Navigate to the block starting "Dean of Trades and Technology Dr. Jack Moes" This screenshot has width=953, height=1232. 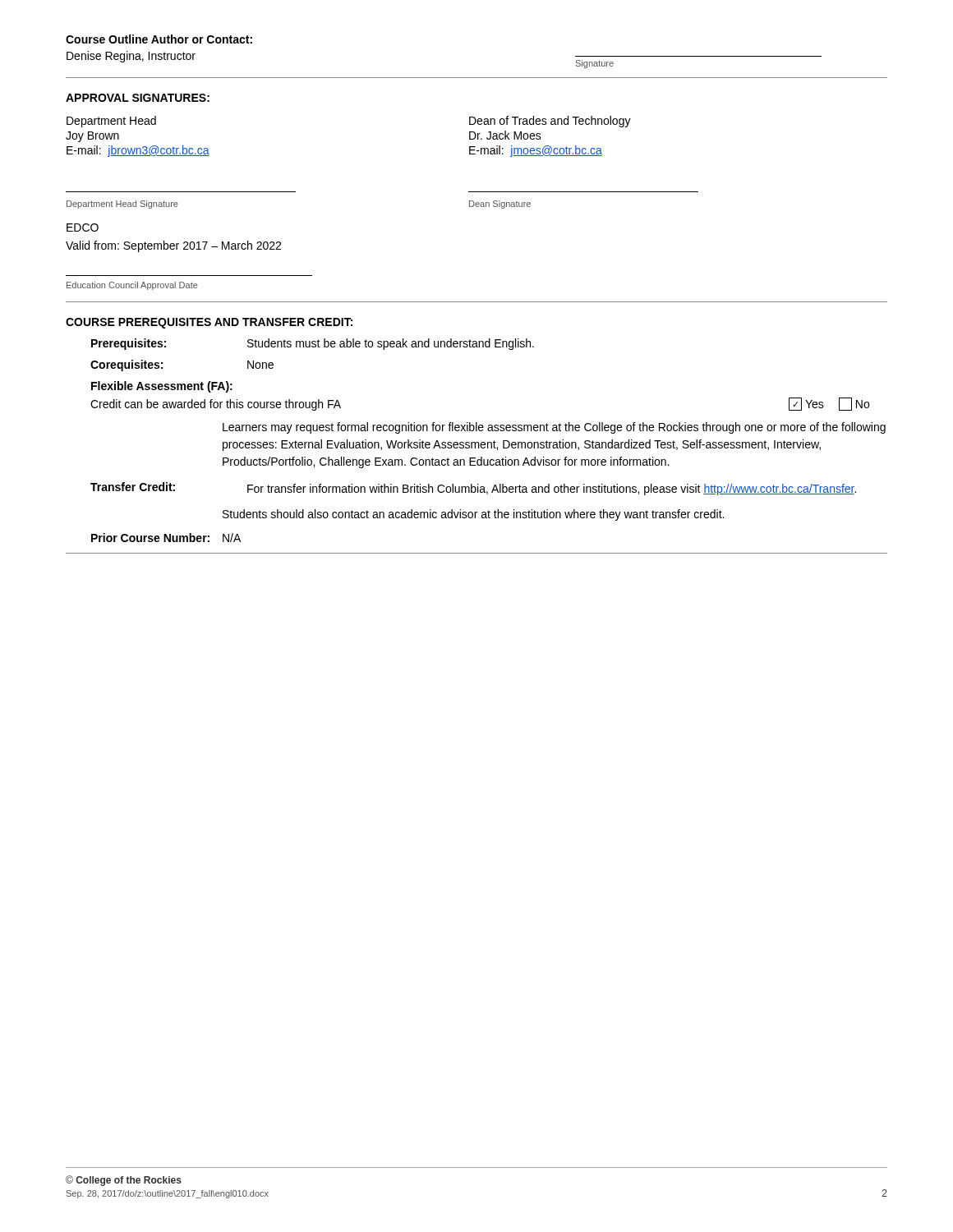[550, 122]
